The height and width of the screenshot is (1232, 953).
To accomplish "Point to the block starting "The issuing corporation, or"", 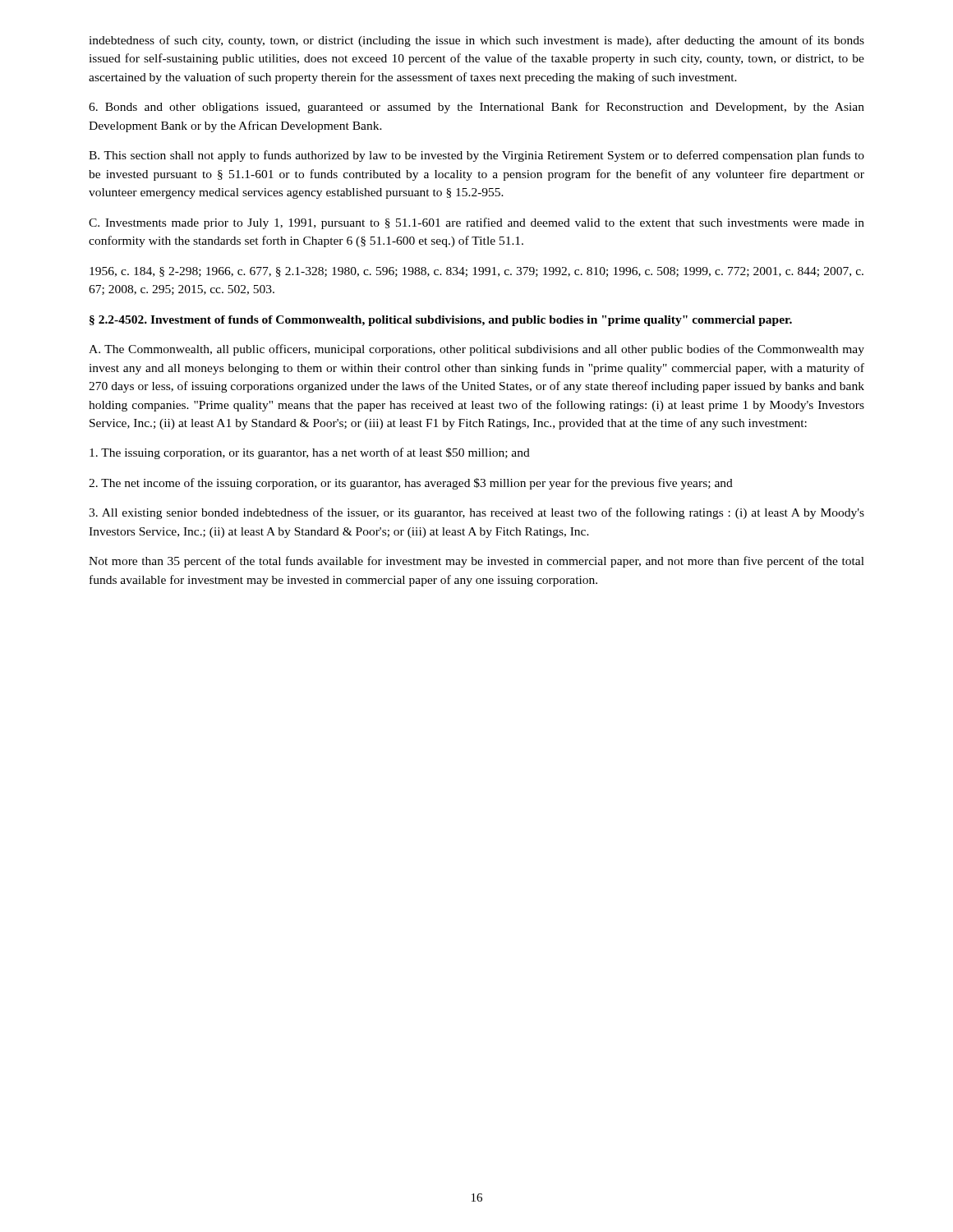I will pyautogui.click(x=309, y=453).
